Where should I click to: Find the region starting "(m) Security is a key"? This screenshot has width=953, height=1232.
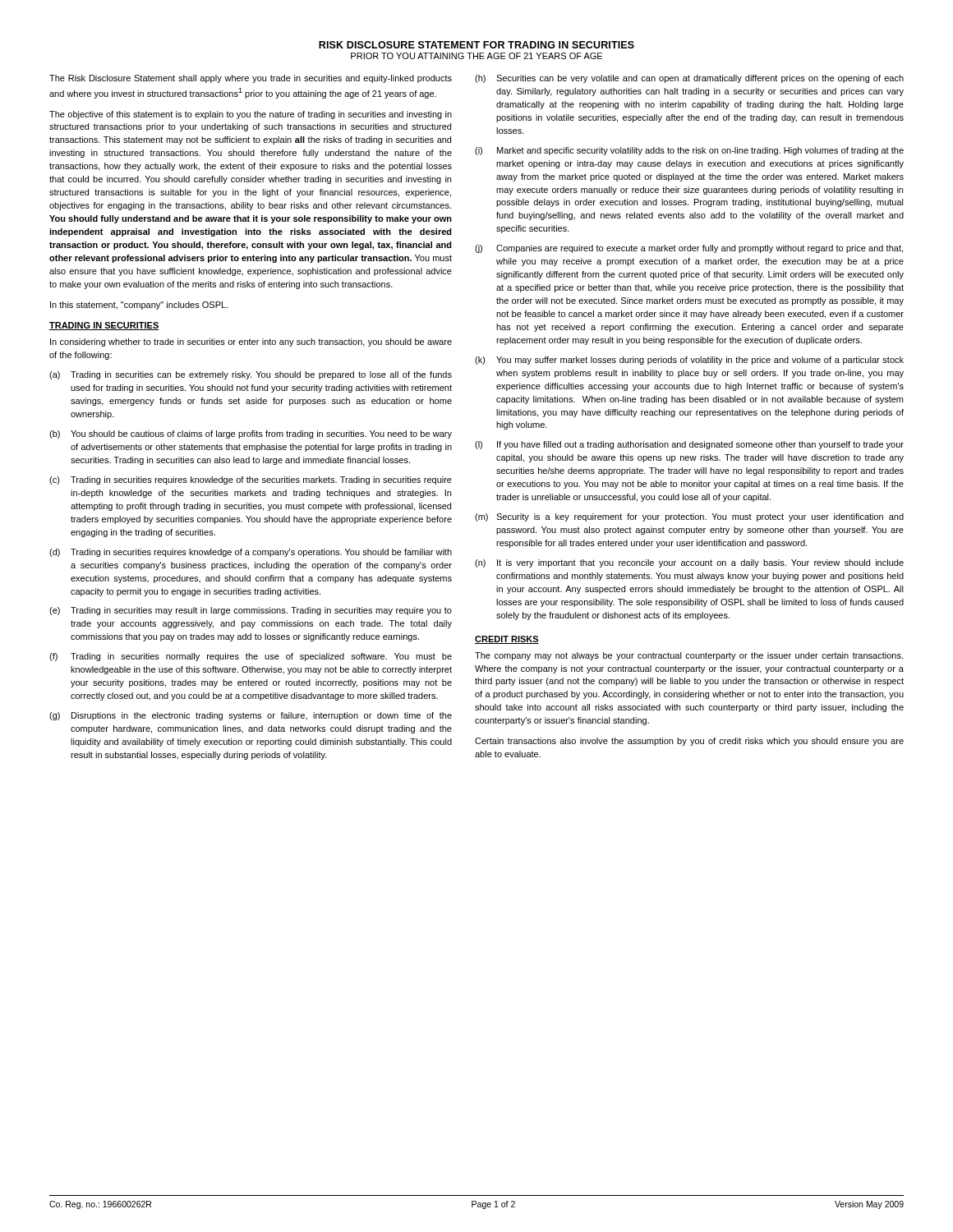tap(689, 531)
